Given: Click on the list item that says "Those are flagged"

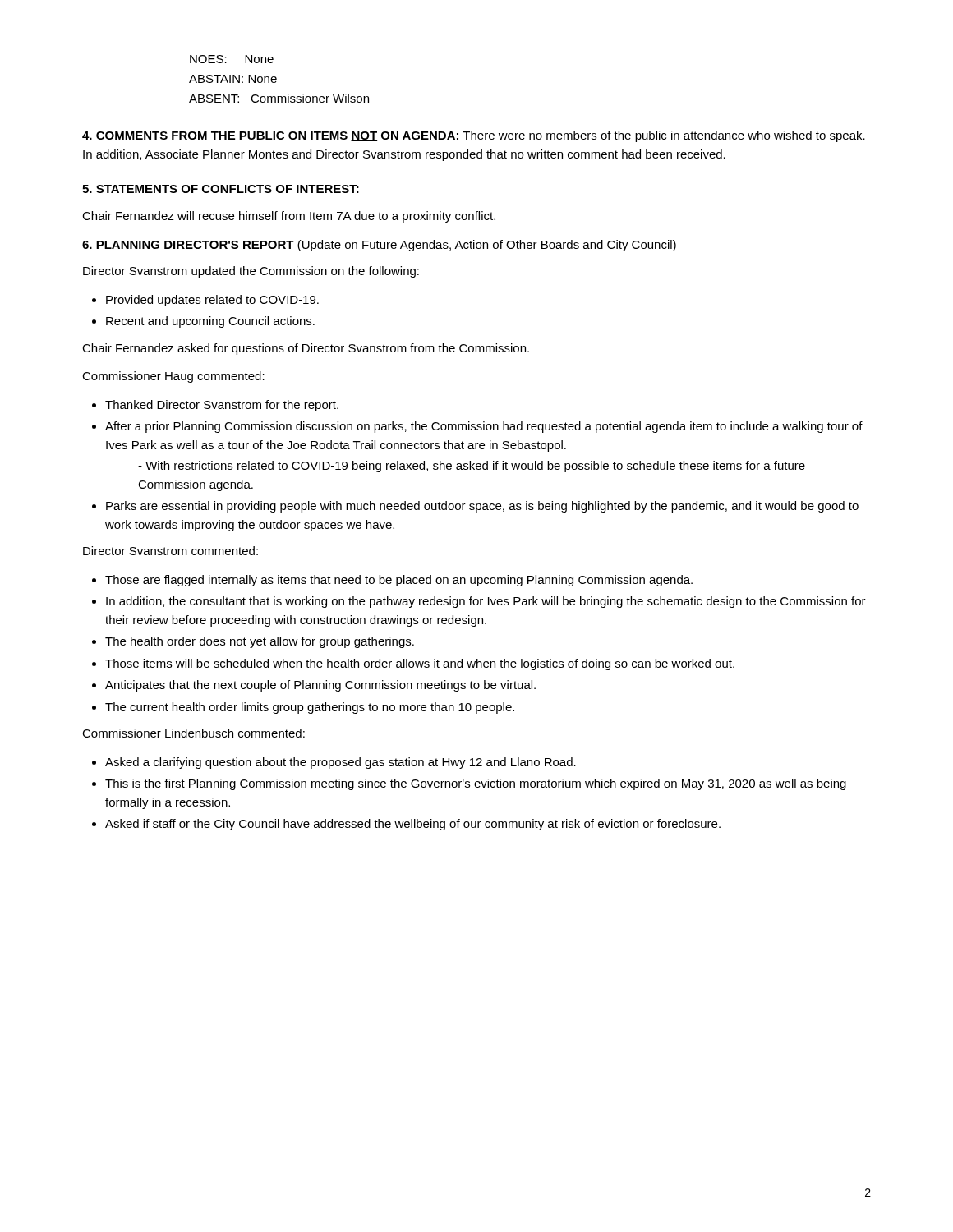Looking at the screenshot, I should tap(399, 579).
